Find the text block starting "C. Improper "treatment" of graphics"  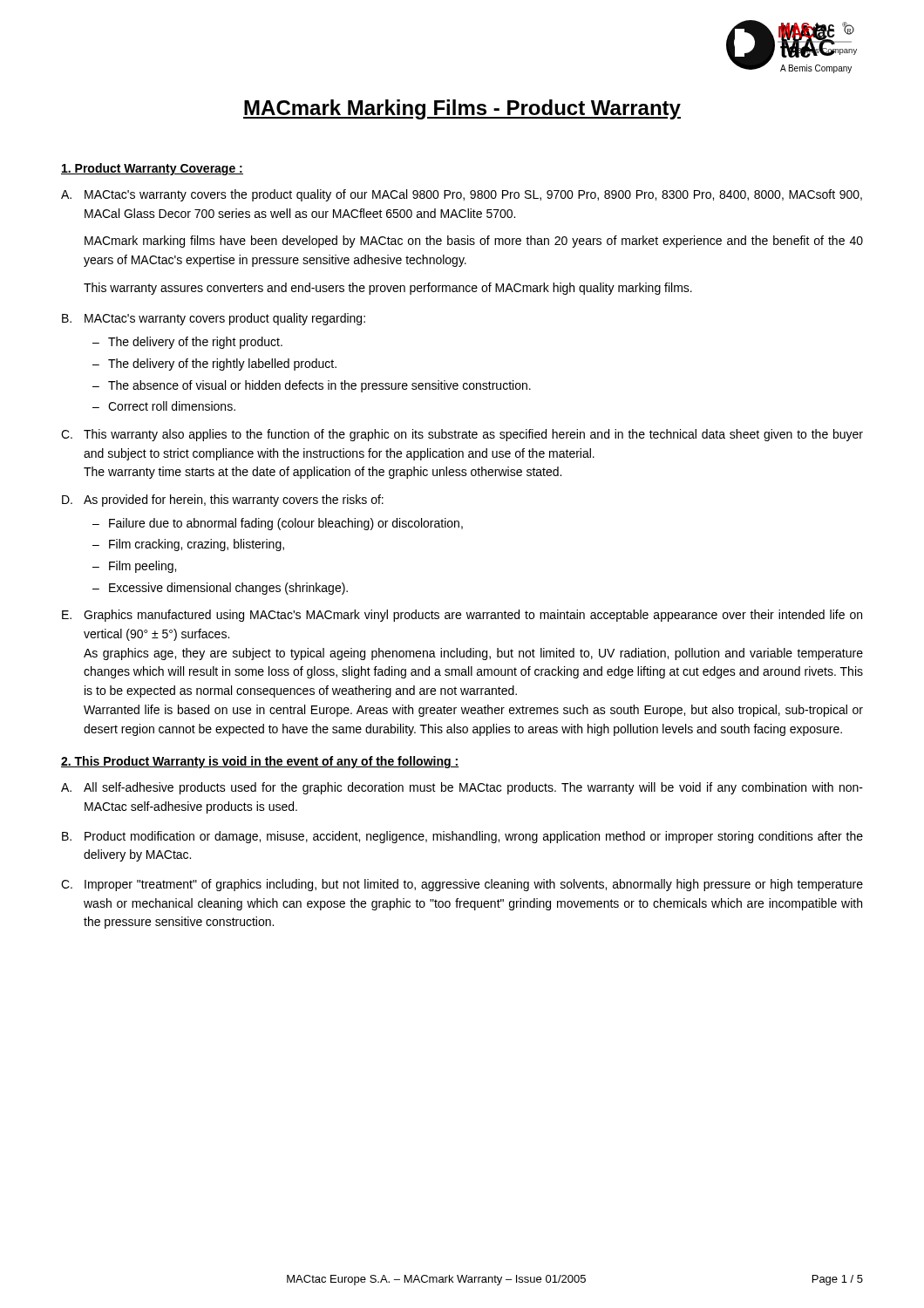462,904
